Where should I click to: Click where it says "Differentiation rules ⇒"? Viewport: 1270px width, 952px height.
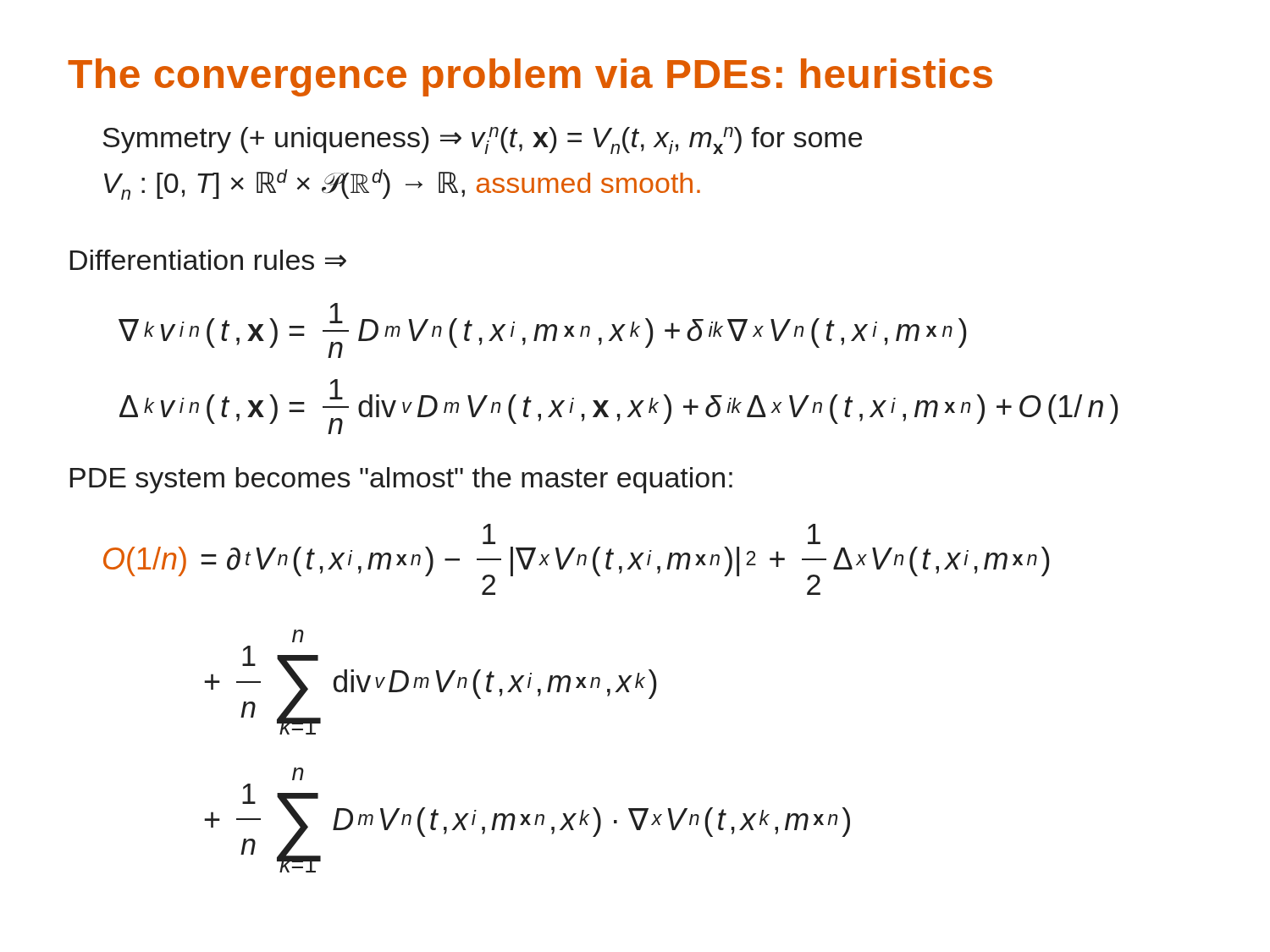[207, 260]
